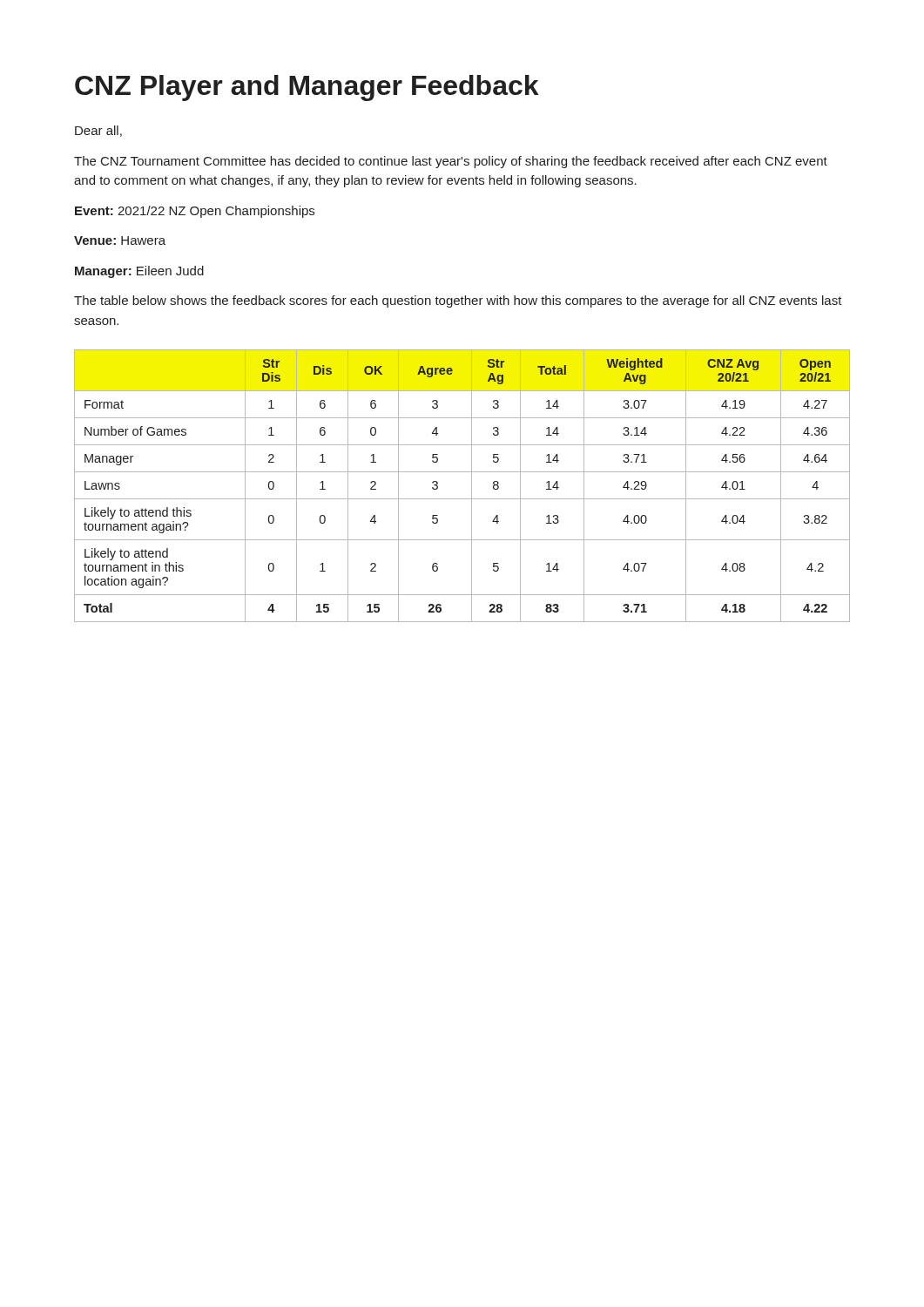
Task: Find the block on this page that starts "The table below shows the"
Action: pos(458,310)
